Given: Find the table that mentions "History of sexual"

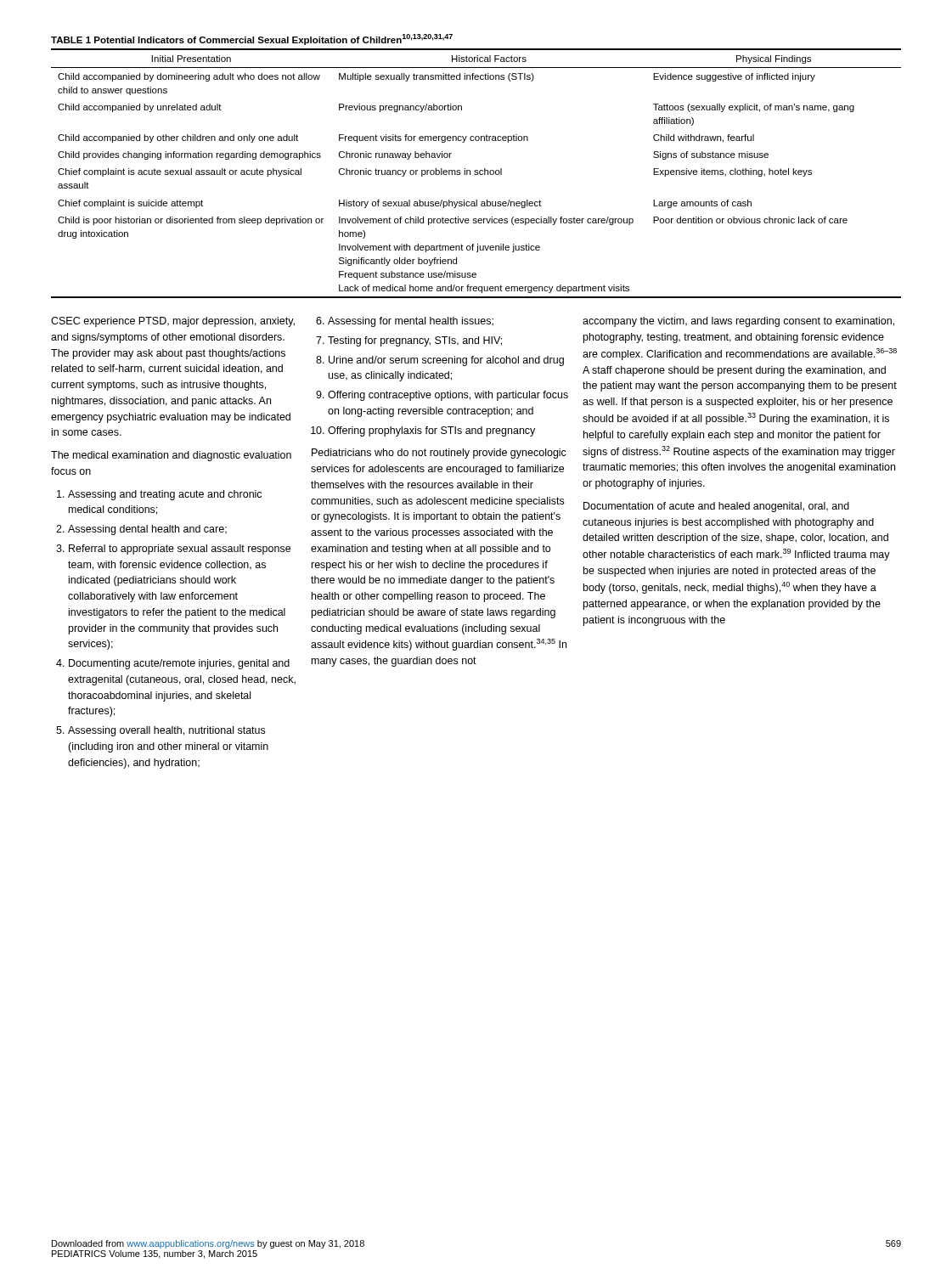Looking at the screenshot, I should pyautogui.click(x=476, y=173).
